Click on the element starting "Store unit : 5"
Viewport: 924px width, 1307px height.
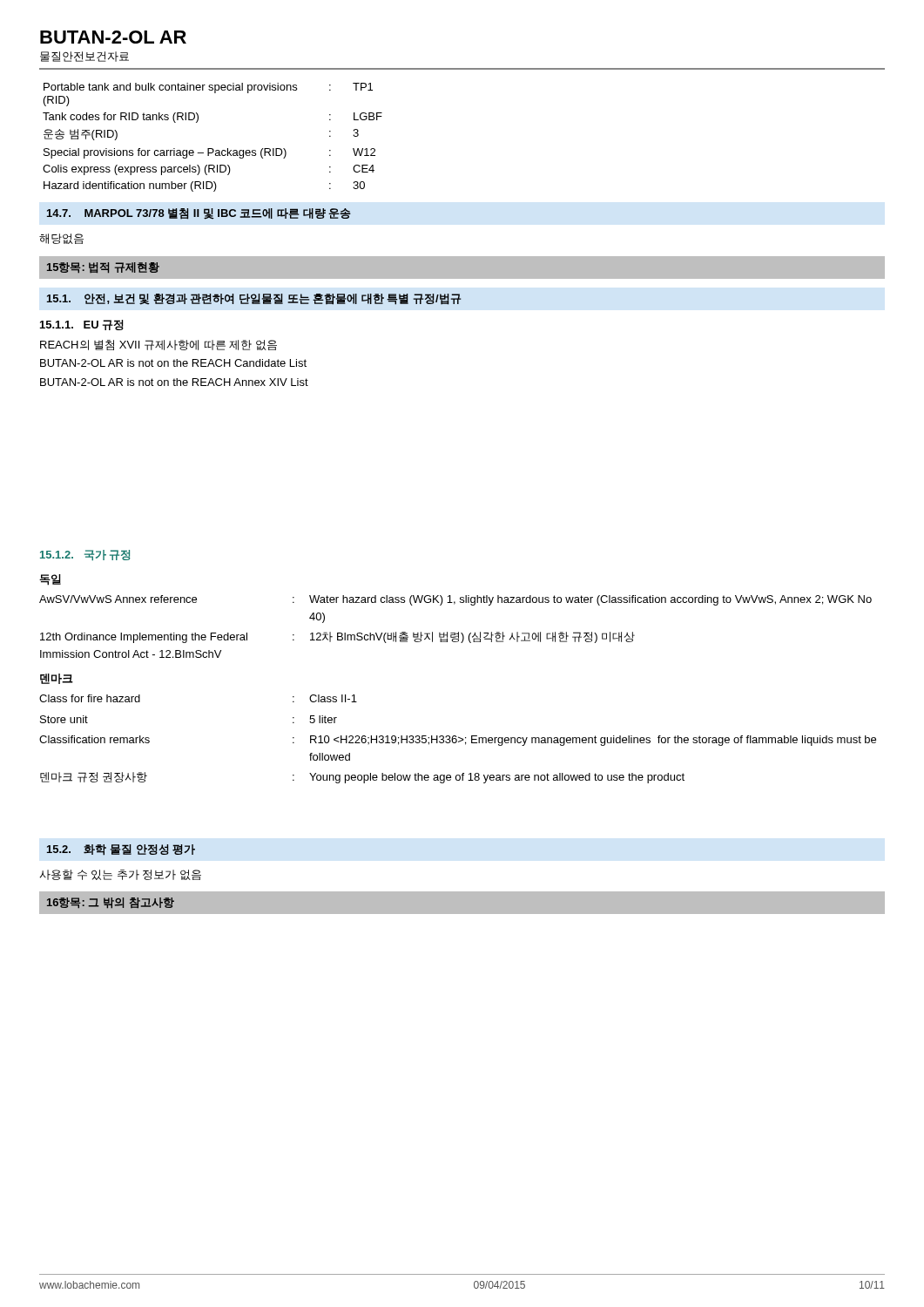pos(61,719)
